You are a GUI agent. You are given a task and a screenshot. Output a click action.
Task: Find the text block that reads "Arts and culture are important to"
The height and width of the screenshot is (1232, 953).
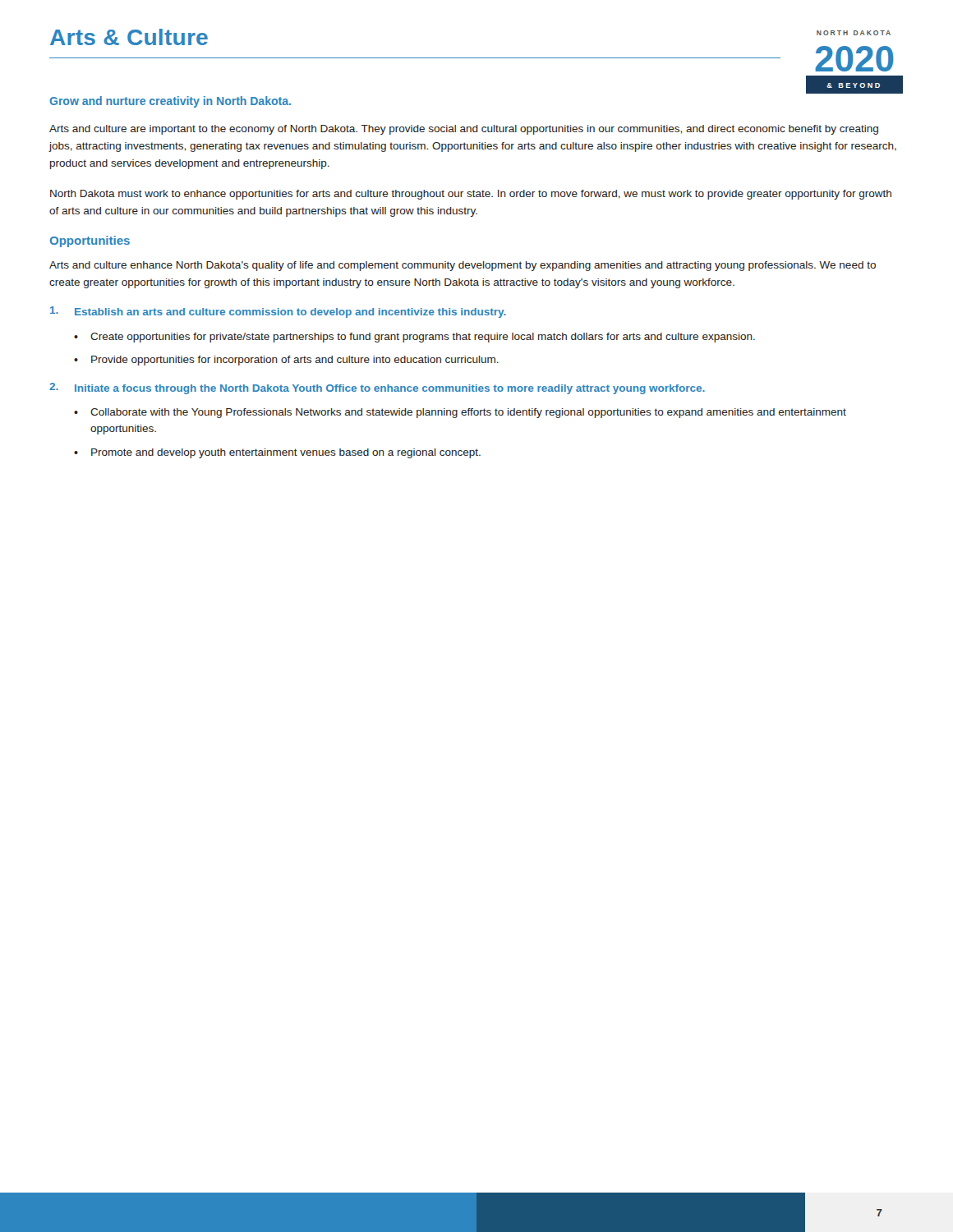click(476, 146)
